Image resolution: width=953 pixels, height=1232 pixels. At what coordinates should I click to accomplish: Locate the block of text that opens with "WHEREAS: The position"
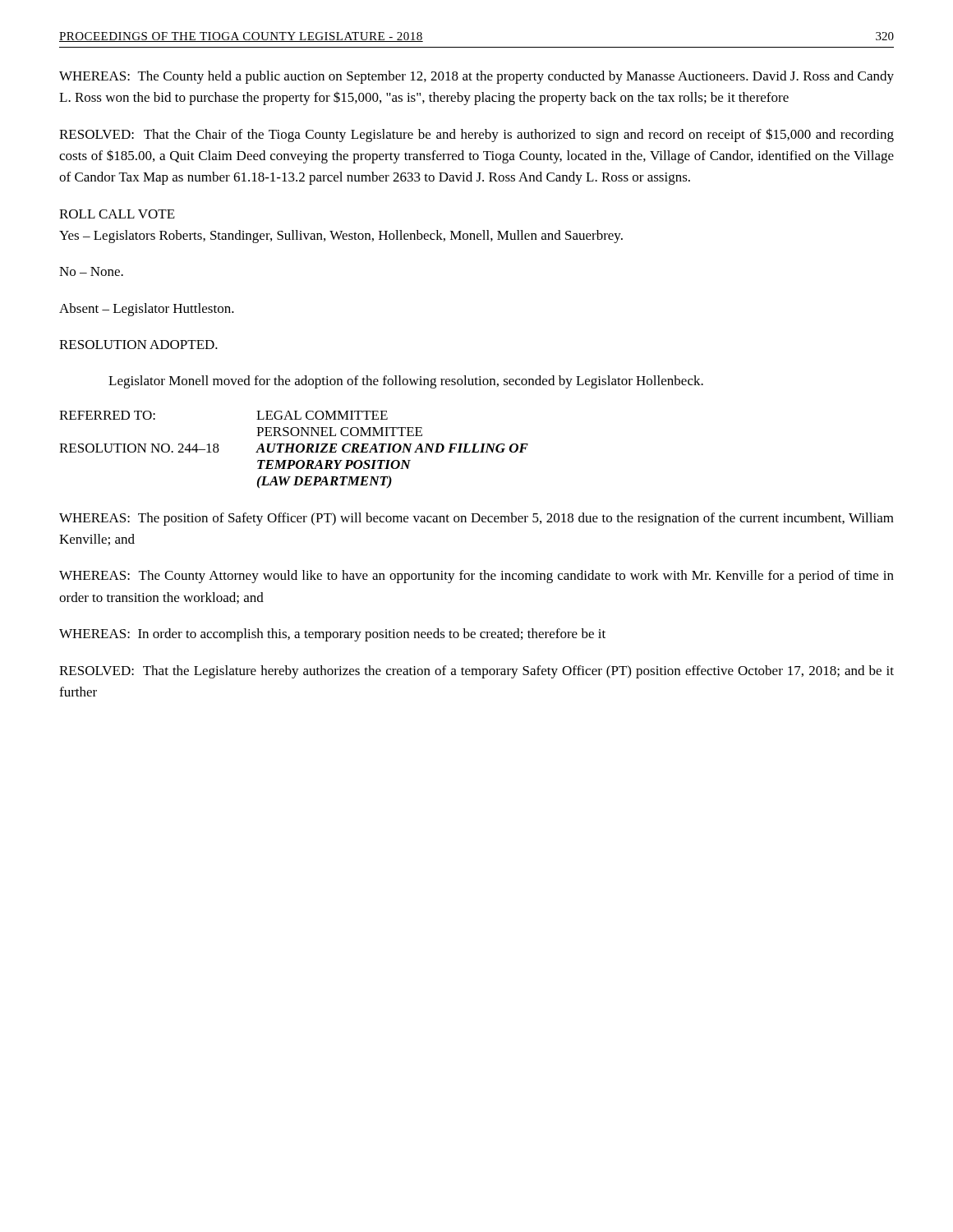coord(476,529)
